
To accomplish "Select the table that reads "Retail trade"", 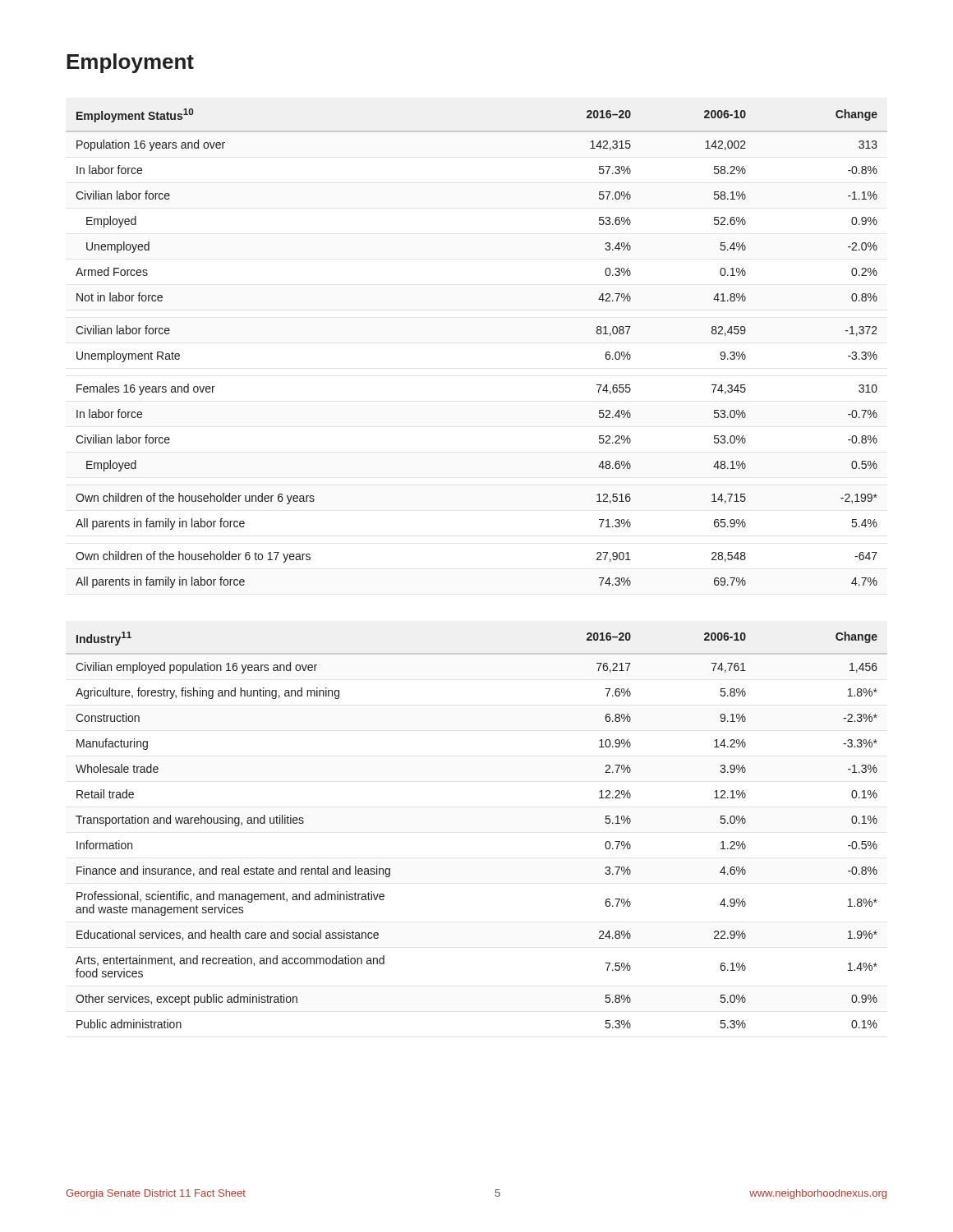I will click(476, 829).
